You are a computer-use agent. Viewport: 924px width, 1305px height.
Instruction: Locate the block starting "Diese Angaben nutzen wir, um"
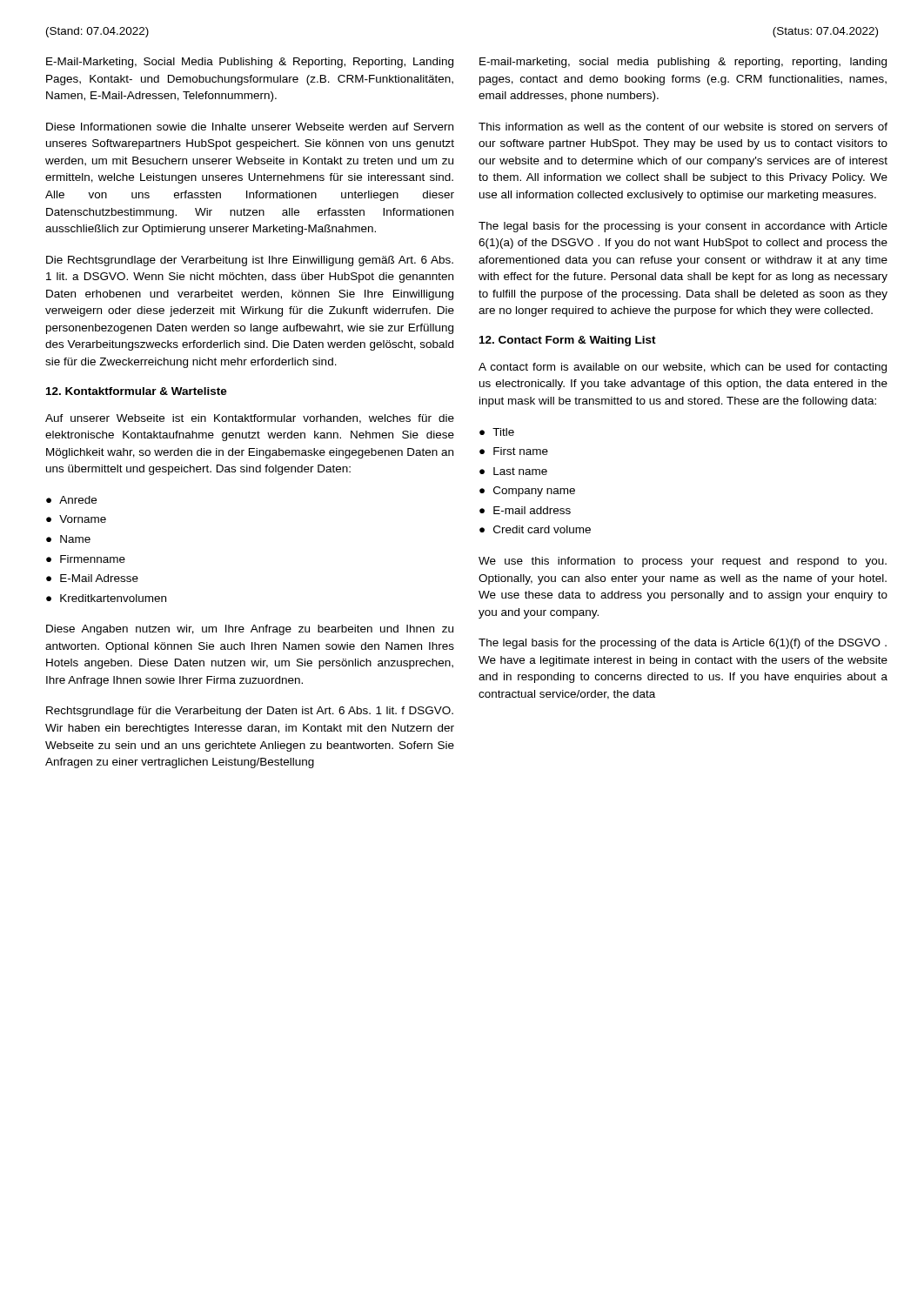pyautogui.click(x=250, y=654)
